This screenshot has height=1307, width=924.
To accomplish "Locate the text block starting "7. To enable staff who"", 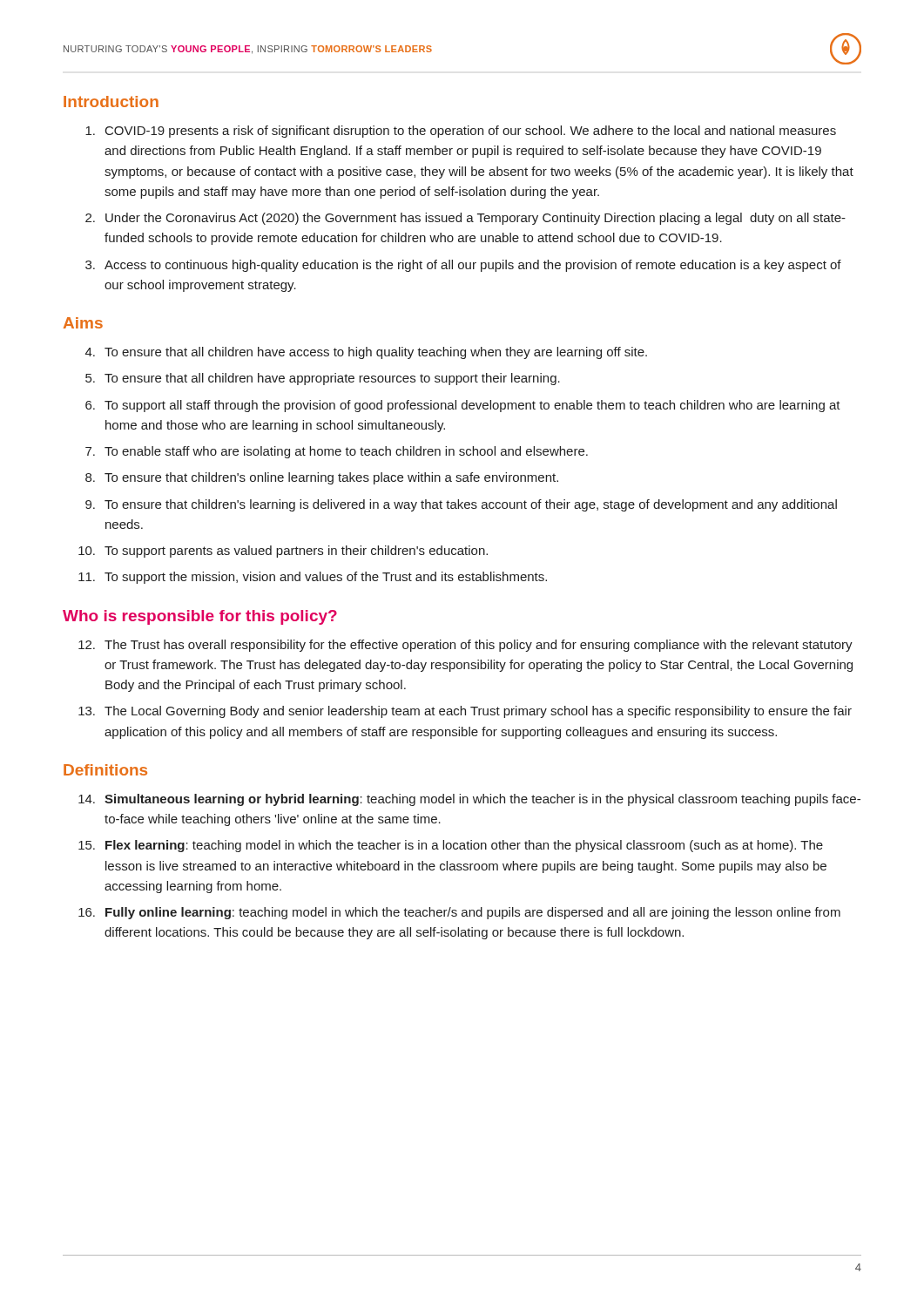I will click(x=462, y=451).
